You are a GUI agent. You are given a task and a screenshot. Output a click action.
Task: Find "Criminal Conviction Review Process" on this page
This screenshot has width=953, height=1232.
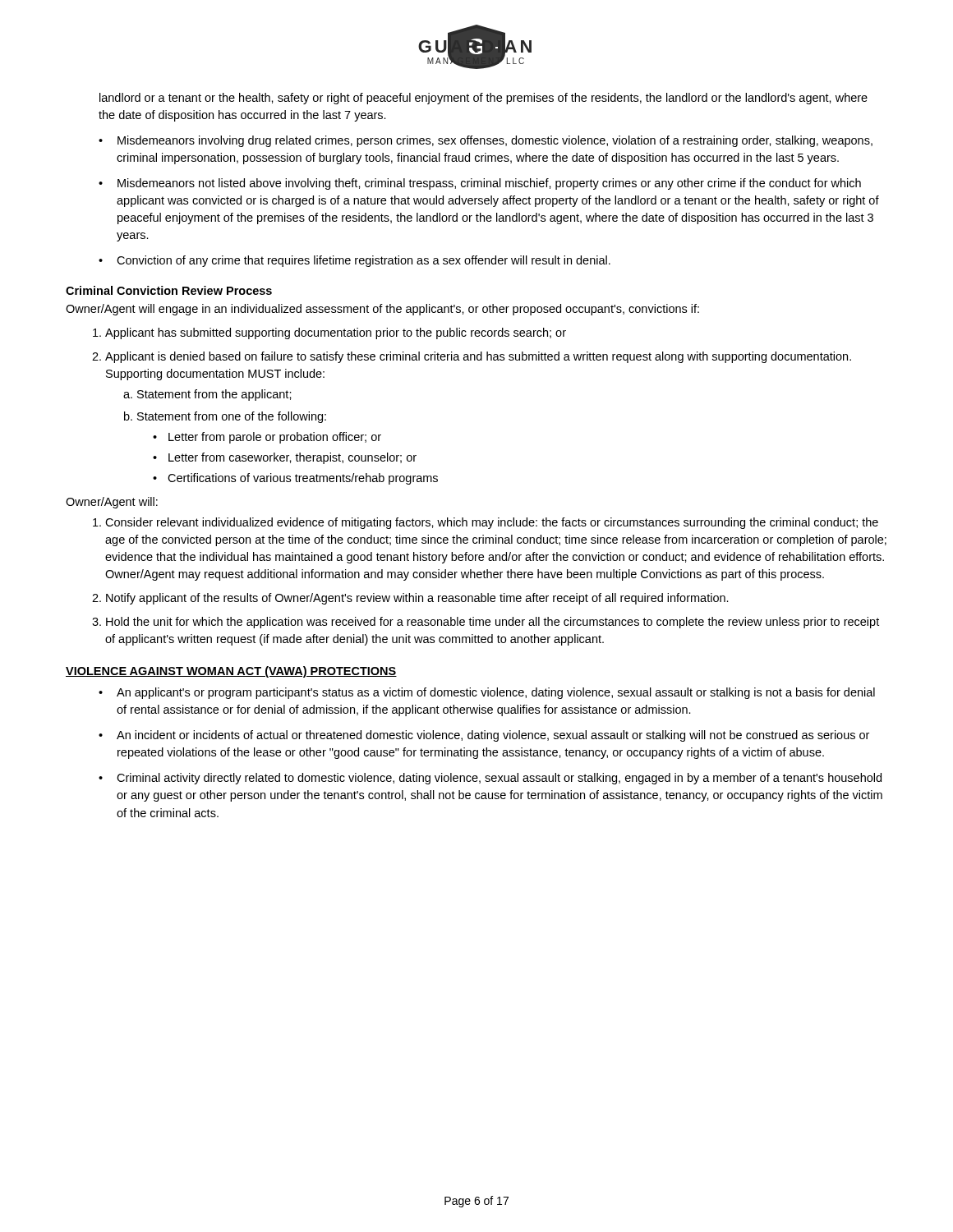pyautogui.click(x=169, y=291)
